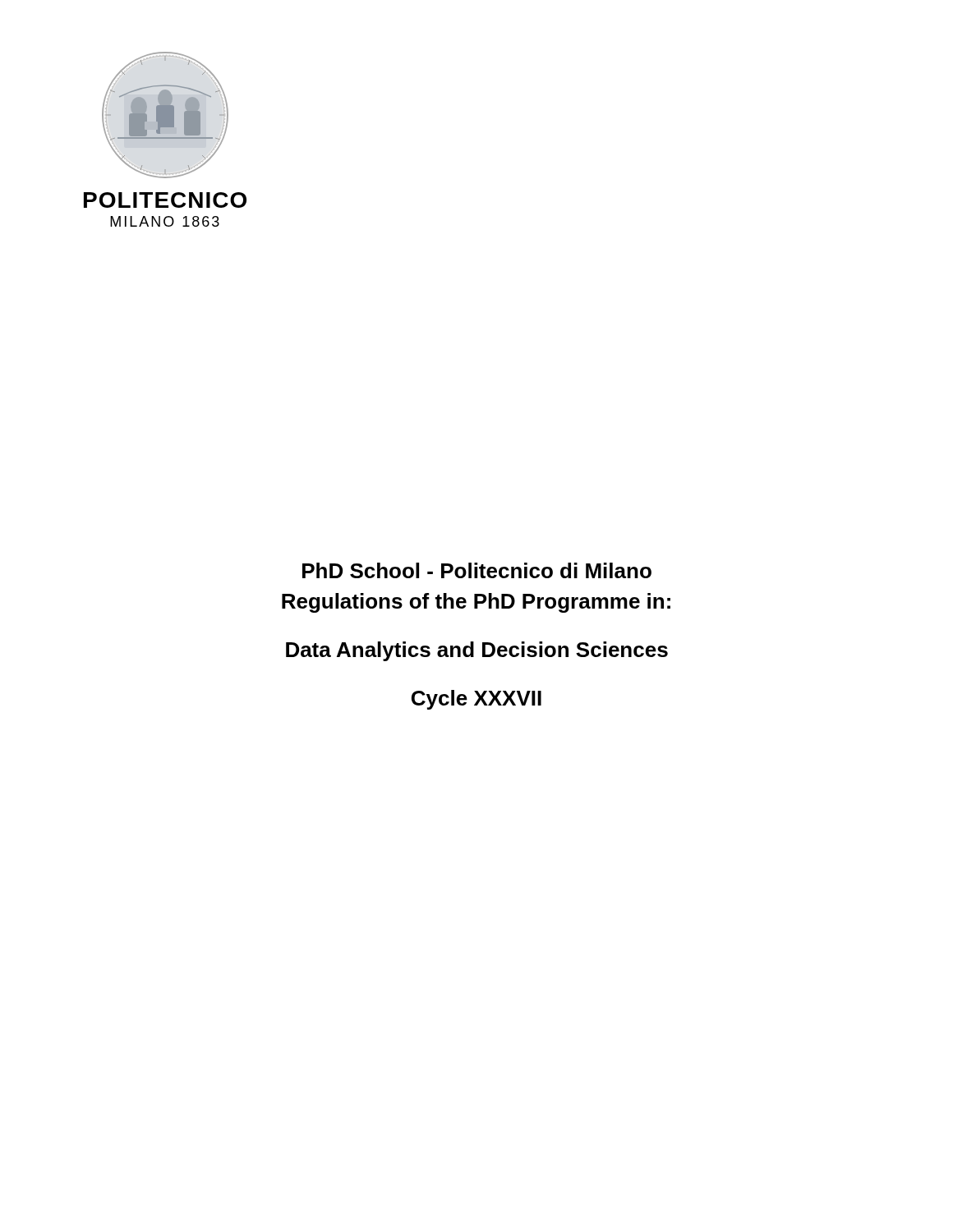The height and width of the screenshot is (1232, 953).
Task: Locate the logo
Action: 165,140
